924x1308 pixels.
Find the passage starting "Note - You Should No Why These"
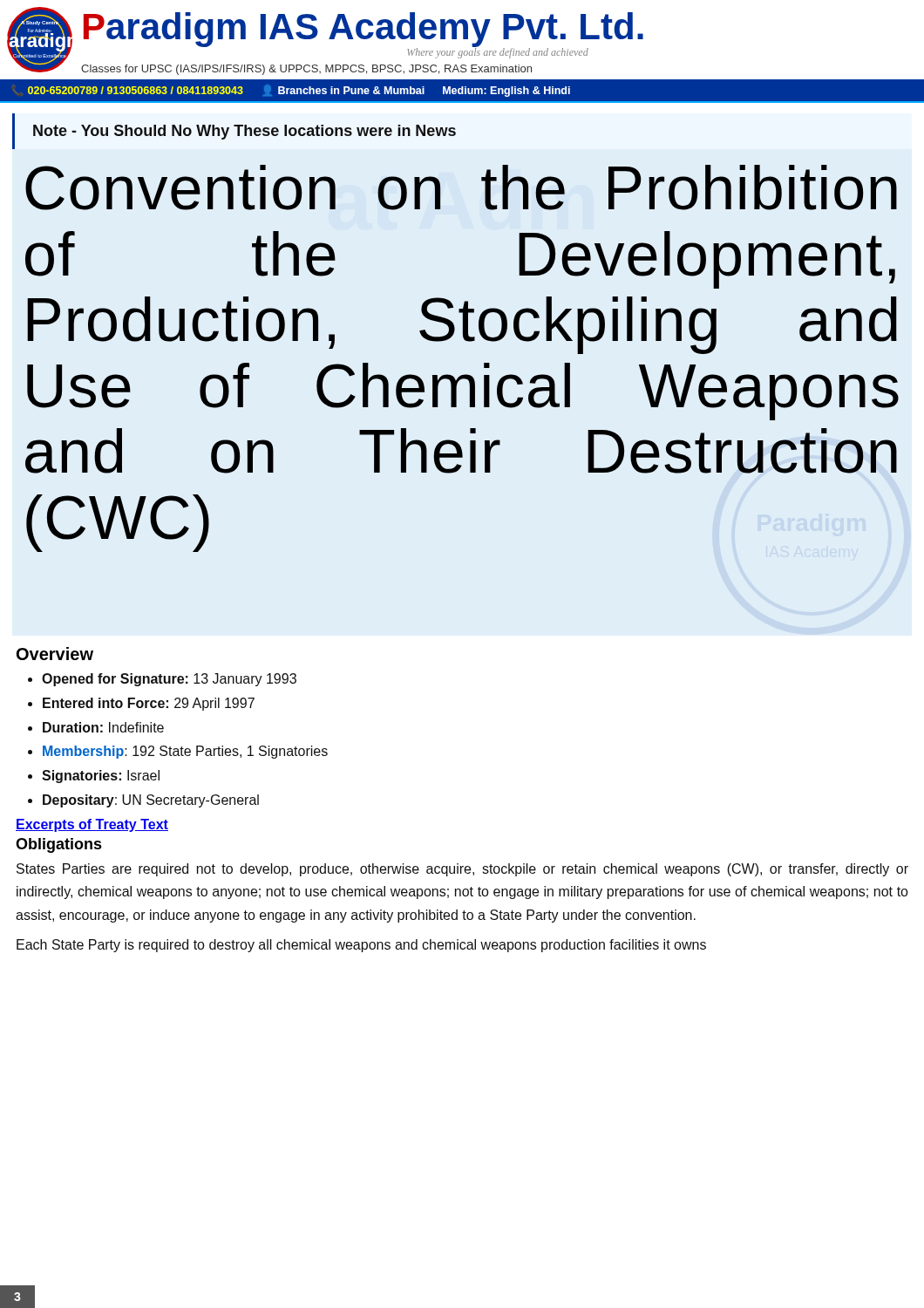pos(244,131)
